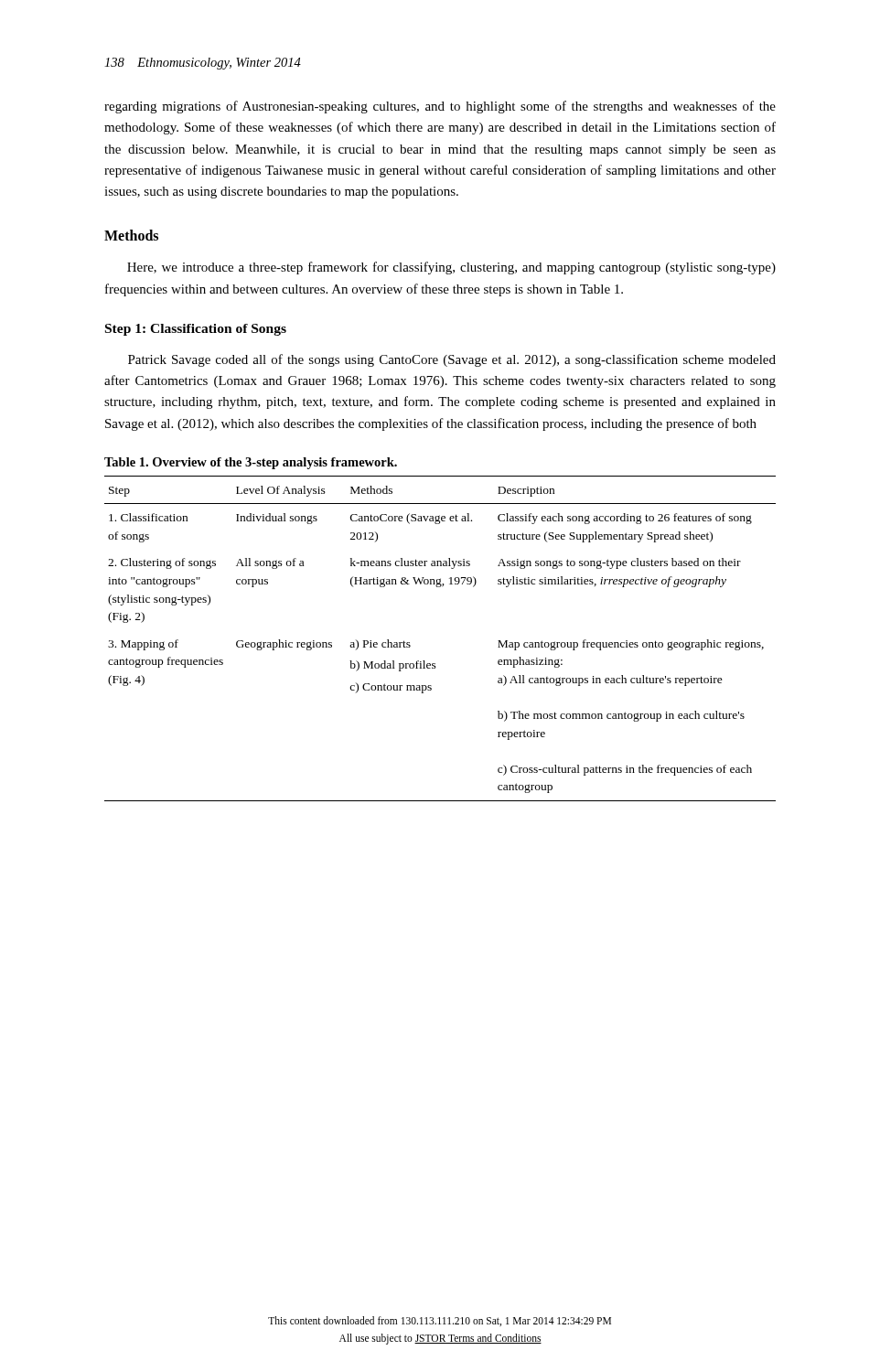Find the text block that reads "regarding migrations of Austronesian-speaking cultures, and"
Viewport: 880px width, 1372px height.
(440, 149)
